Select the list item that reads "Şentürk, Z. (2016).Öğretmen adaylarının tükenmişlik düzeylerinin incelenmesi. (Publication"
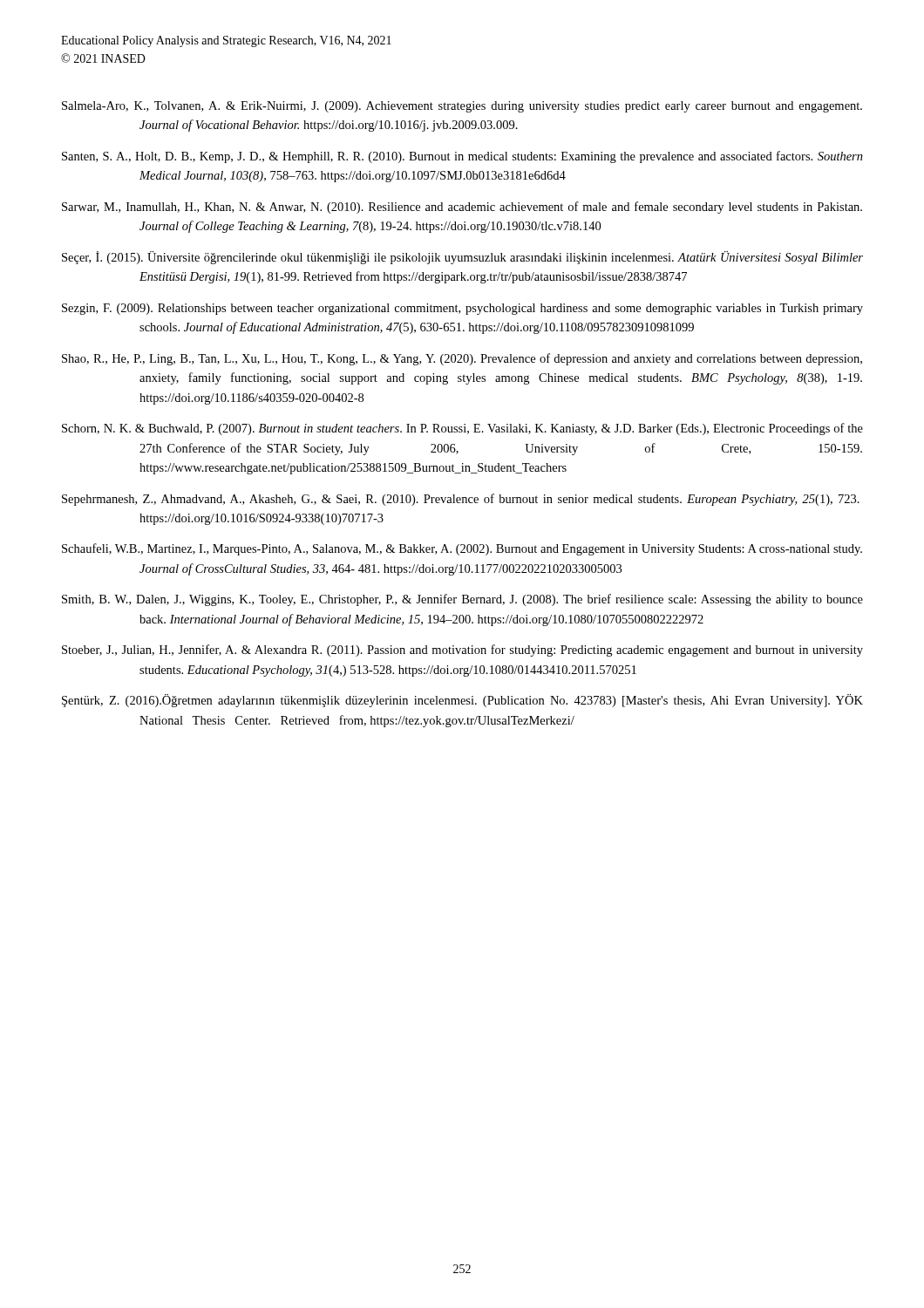 click(462, 710)
